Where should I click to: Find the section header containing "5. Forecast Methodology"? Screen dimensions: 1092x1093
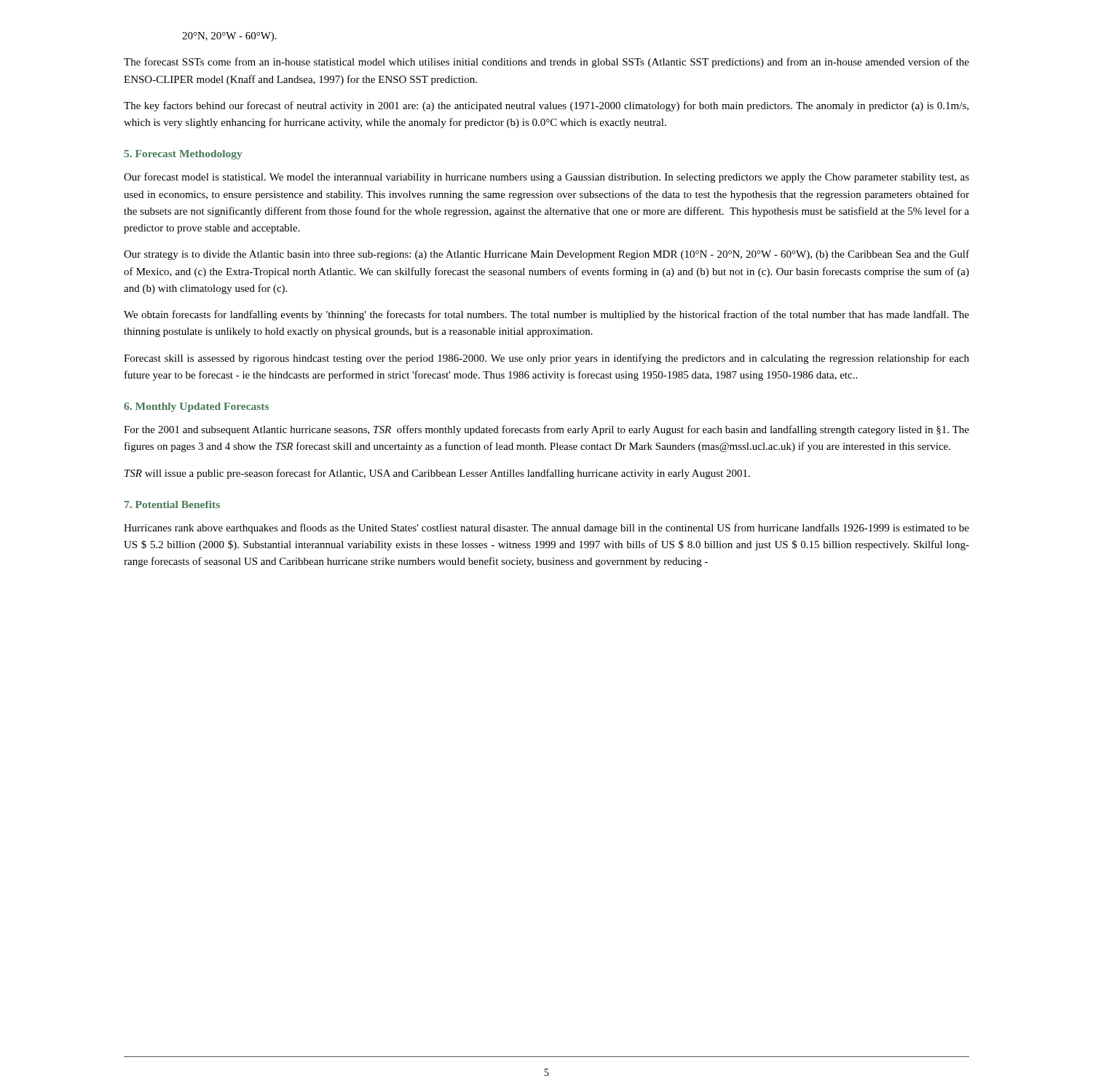[183, 153]
